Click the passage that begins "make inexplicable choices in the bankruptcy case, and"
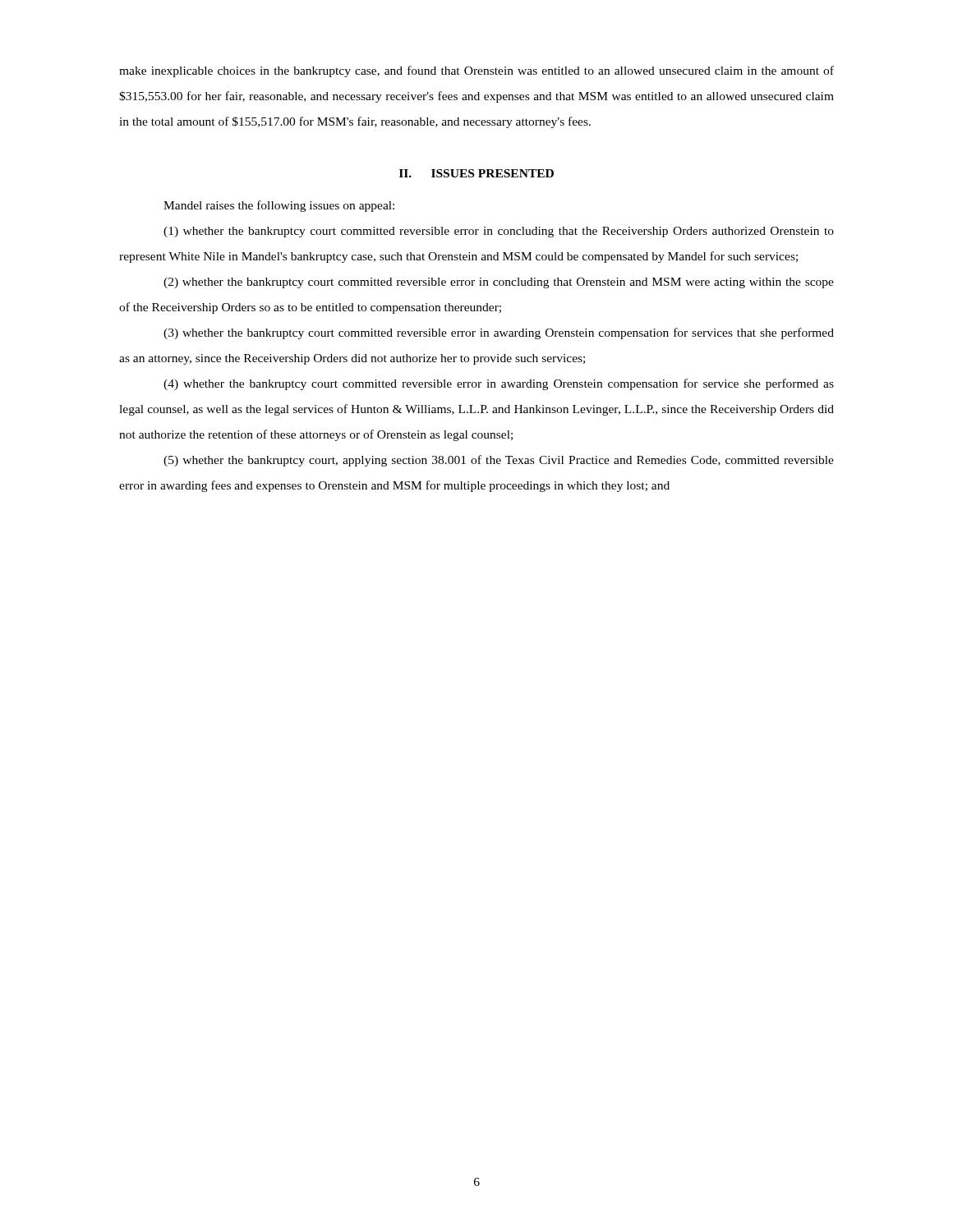Image resolution: width=953 pixels, height=1232 pixels. click(476, 96)
